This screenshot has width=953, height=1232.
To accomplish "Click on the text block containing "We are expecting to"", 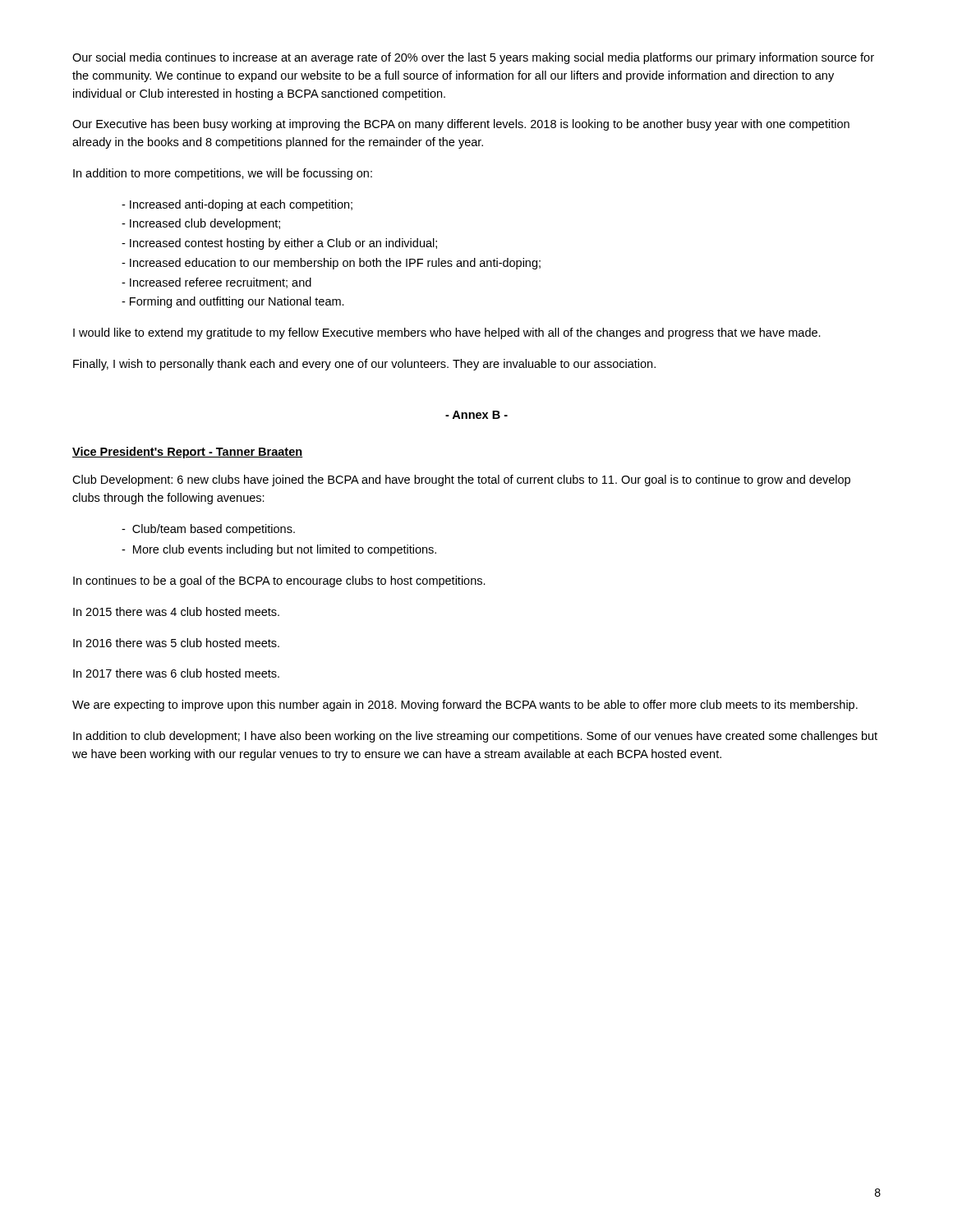I will (465, 705).
